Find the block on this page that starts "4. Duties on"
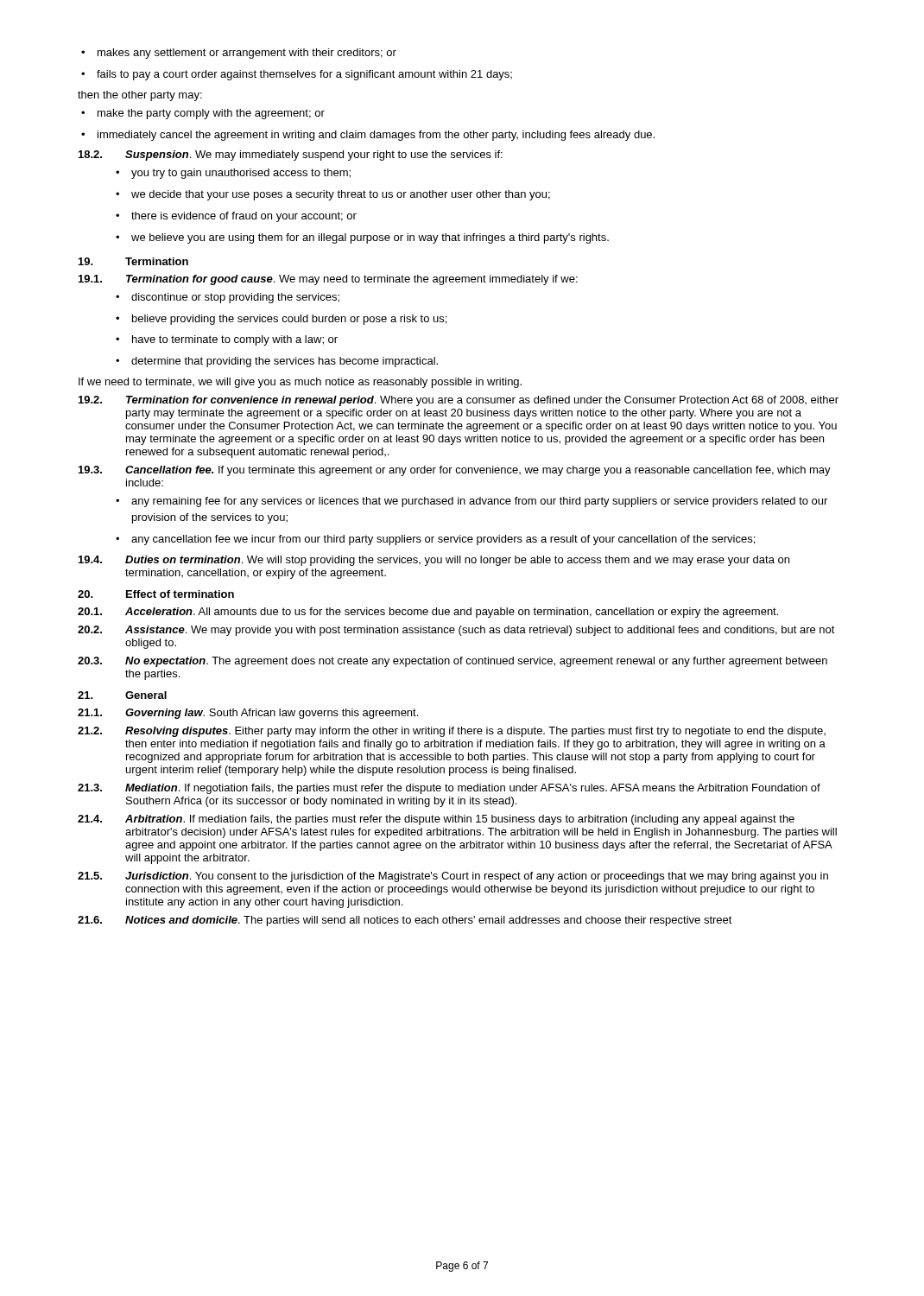Viewport: 924px width, 1296px height. 462,566
